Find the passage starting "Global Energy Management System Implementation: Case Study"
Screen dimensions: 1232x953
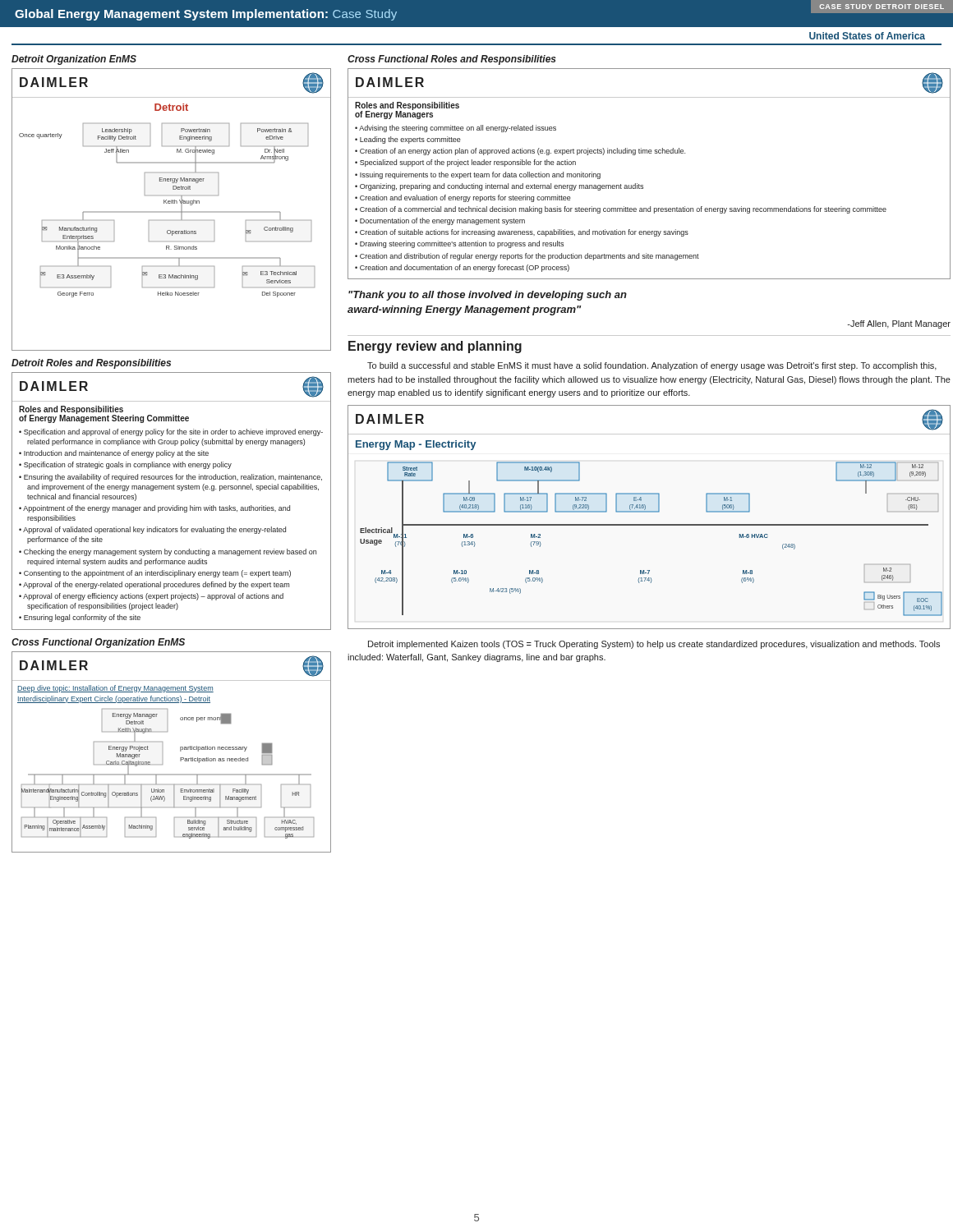(206, 14)
